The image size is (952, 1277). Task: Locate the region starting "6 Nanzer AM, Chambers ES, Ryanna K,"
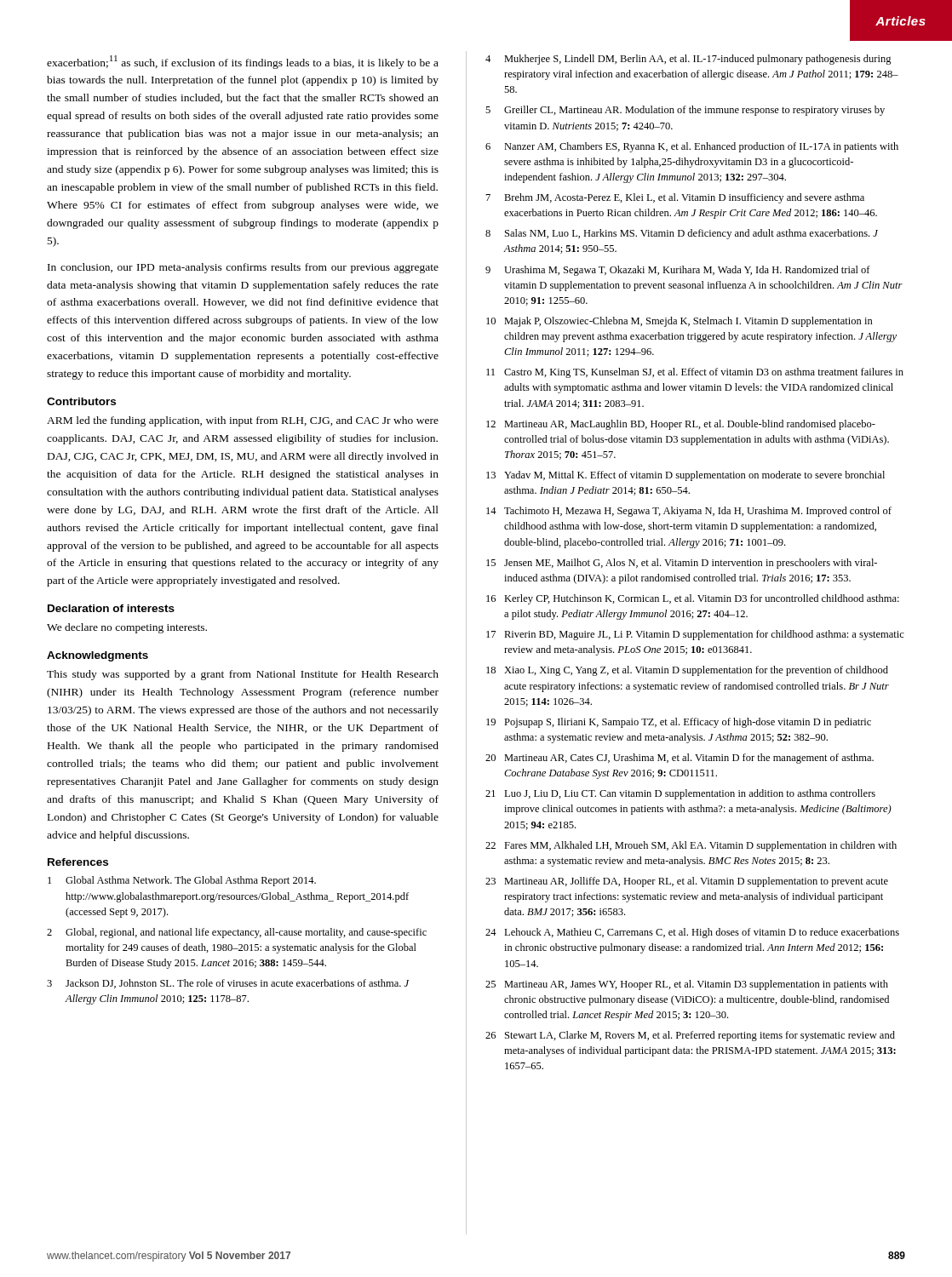coord(695,162)
